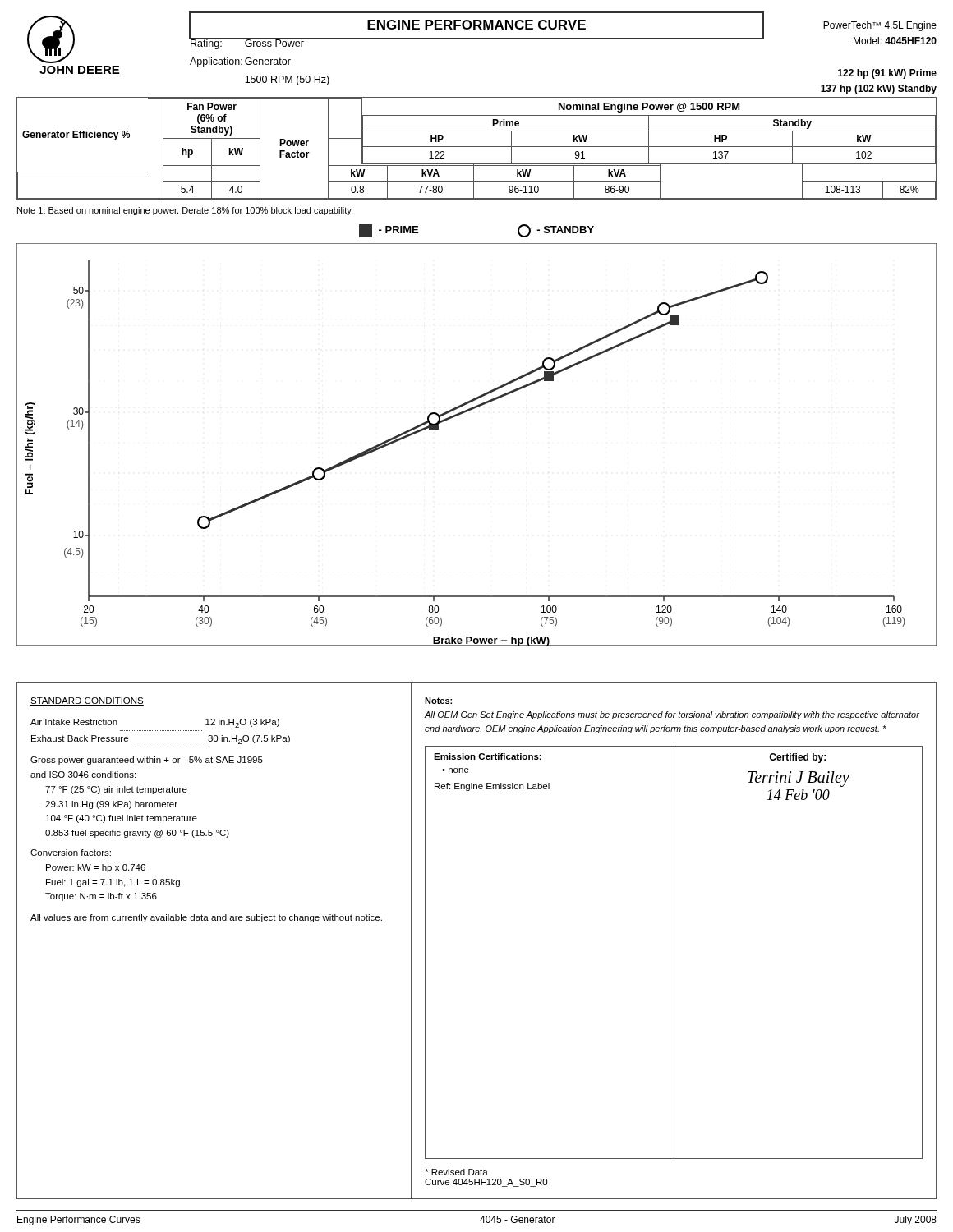Image resolution: width=953 pixels, height=1232 pixels.
Task: Select the passage starting "STANDARD CONDITIONS Air Intake"
Action: pos(87,701)
